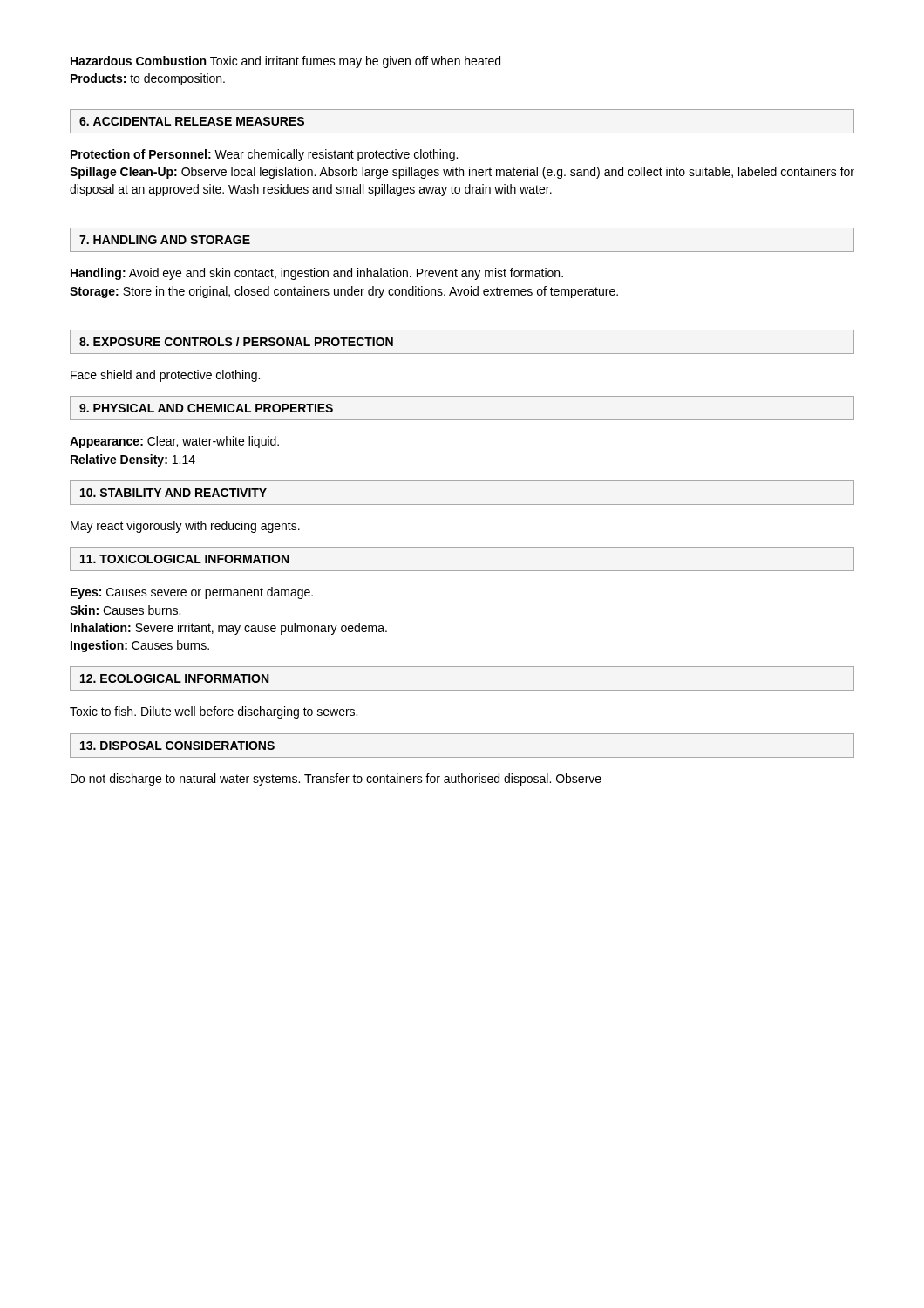Screen dimensions: 1308x924
Task: Select the passage starting "May react vigorously with reducing agents."
Action: click(x=185, y=526)
